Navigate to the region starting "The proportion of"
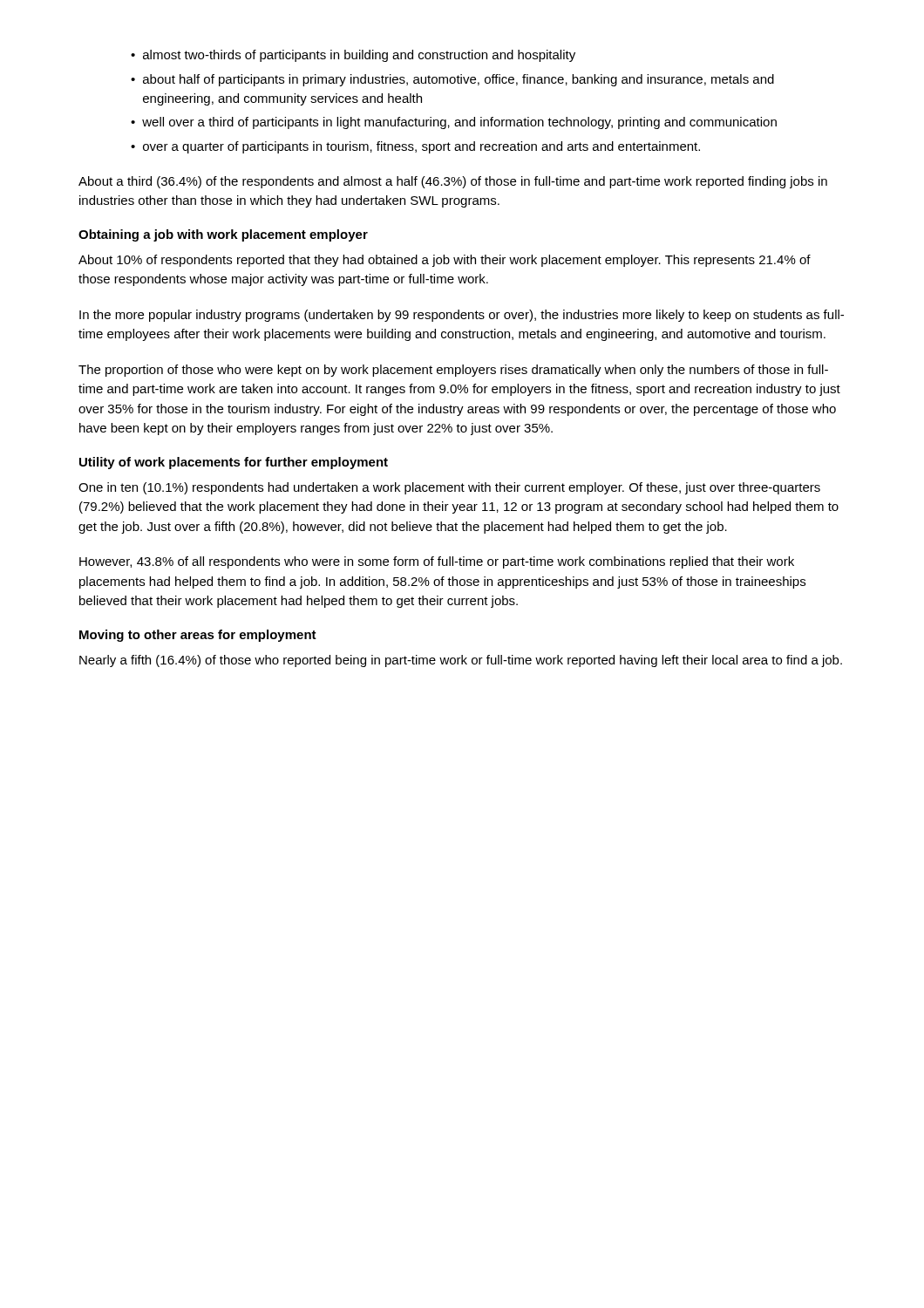The image size is (924, 1308). click(459, 398)
